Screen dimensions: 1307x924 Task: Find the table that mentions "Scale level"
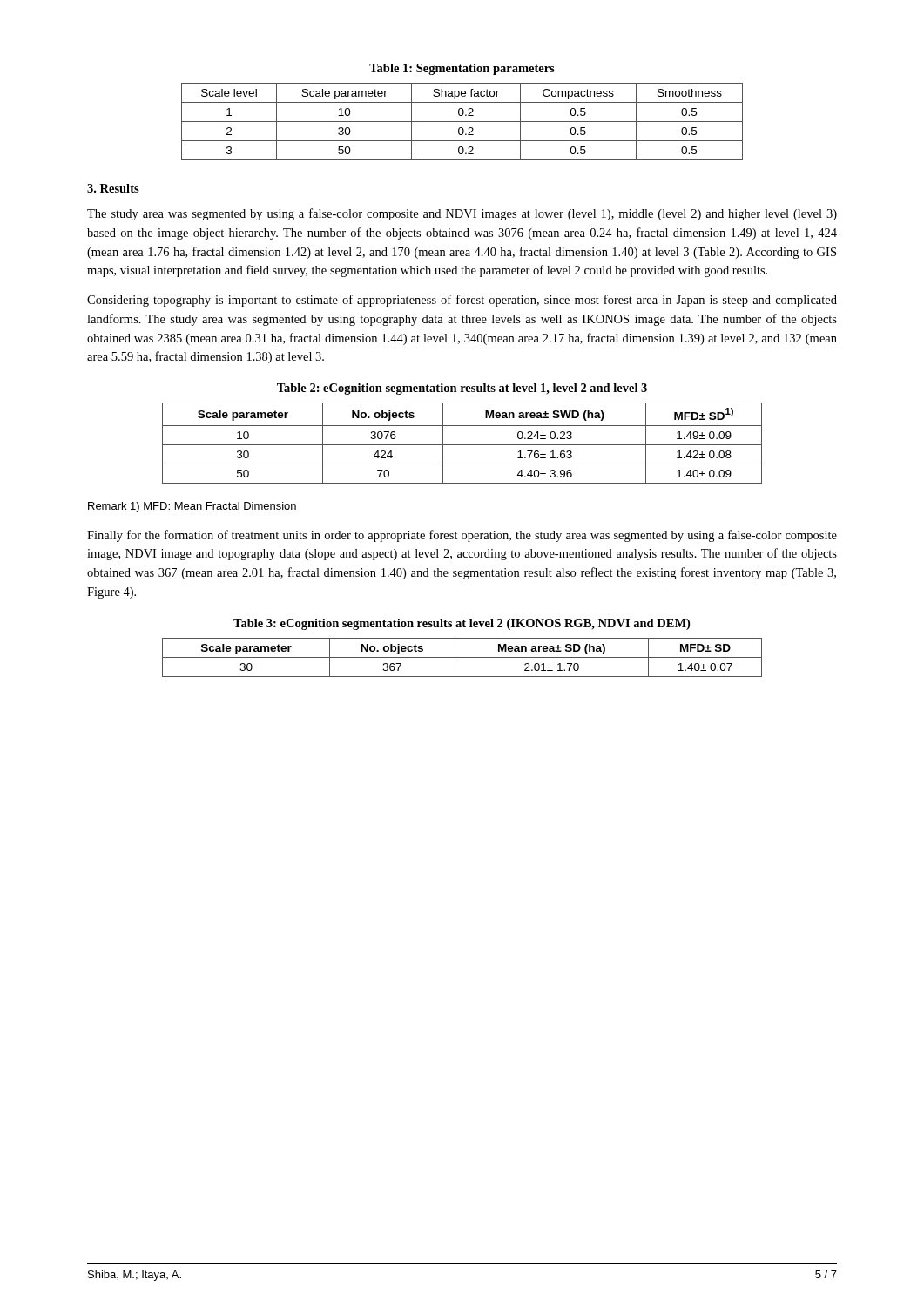tap(462, 122)
